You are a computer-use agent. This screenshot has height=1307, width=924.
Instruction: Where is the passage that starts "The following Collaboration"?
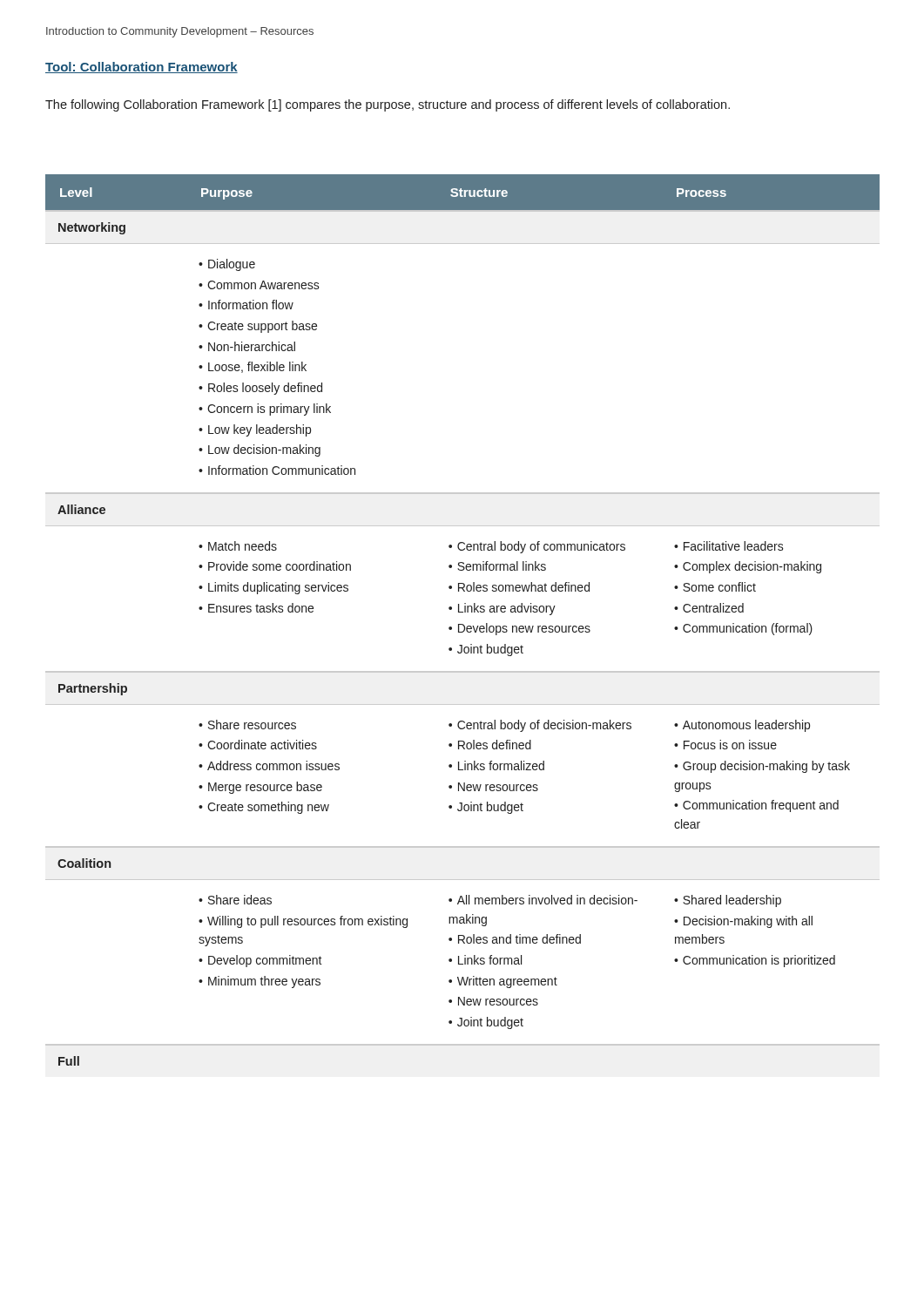[x=388, y=105]
